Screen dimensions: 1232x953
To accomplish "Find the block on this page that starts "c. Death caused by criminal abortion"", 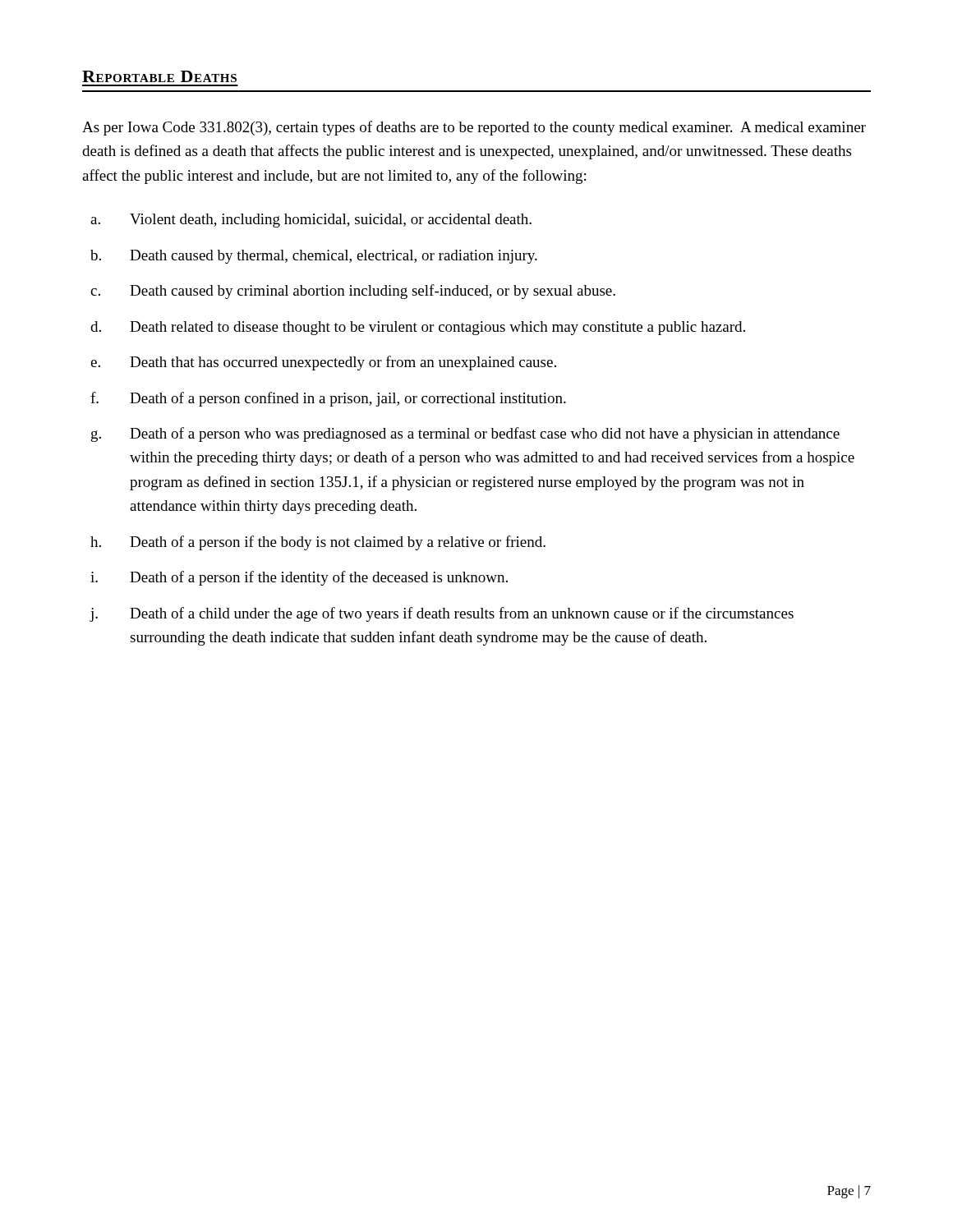I will pyautogui.click(x=476, y=291).
